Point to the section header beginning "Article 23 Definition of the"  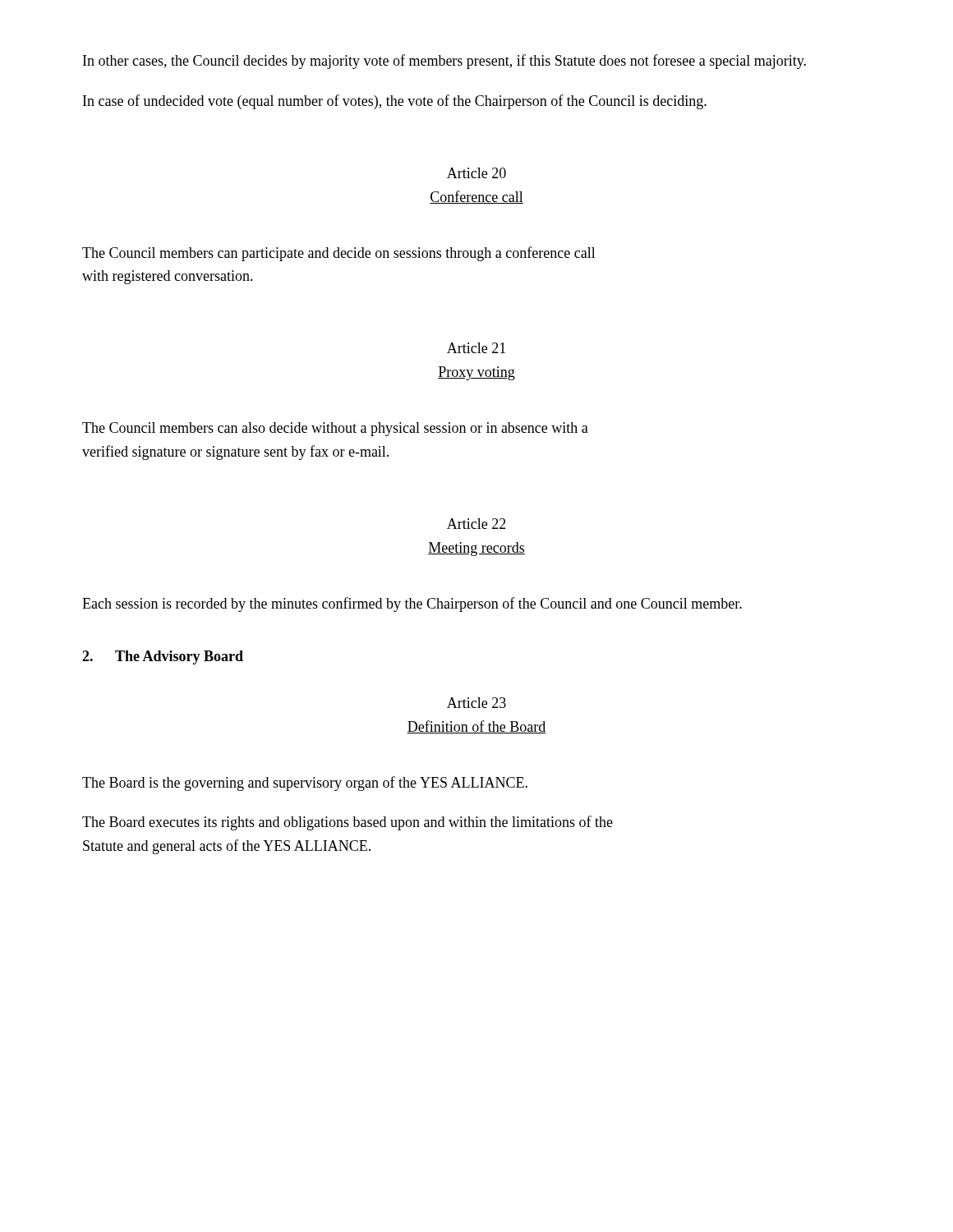point(476,715)
